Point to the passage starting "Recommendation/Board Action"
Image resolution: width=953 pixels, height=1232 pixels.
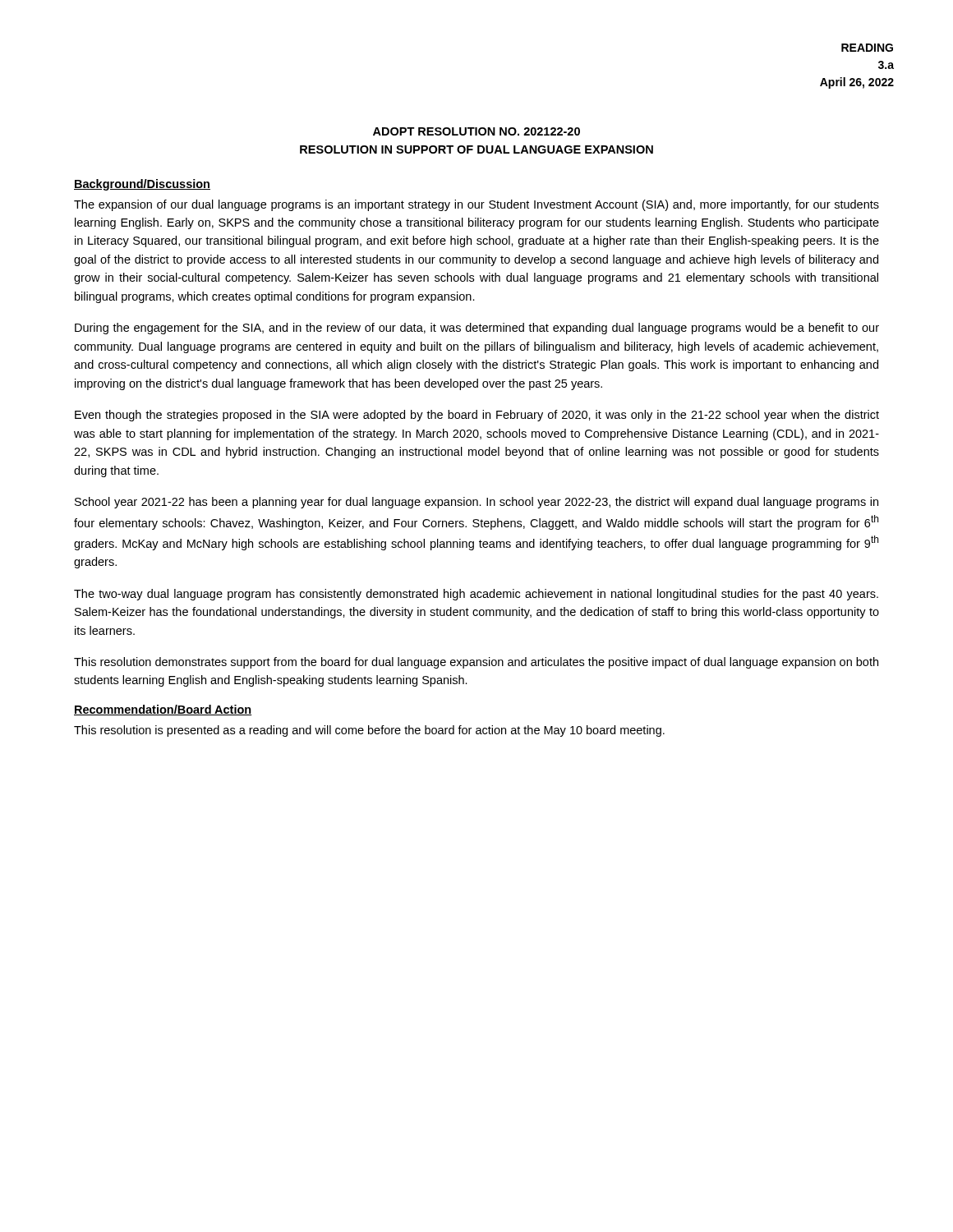tap(163, 710)
